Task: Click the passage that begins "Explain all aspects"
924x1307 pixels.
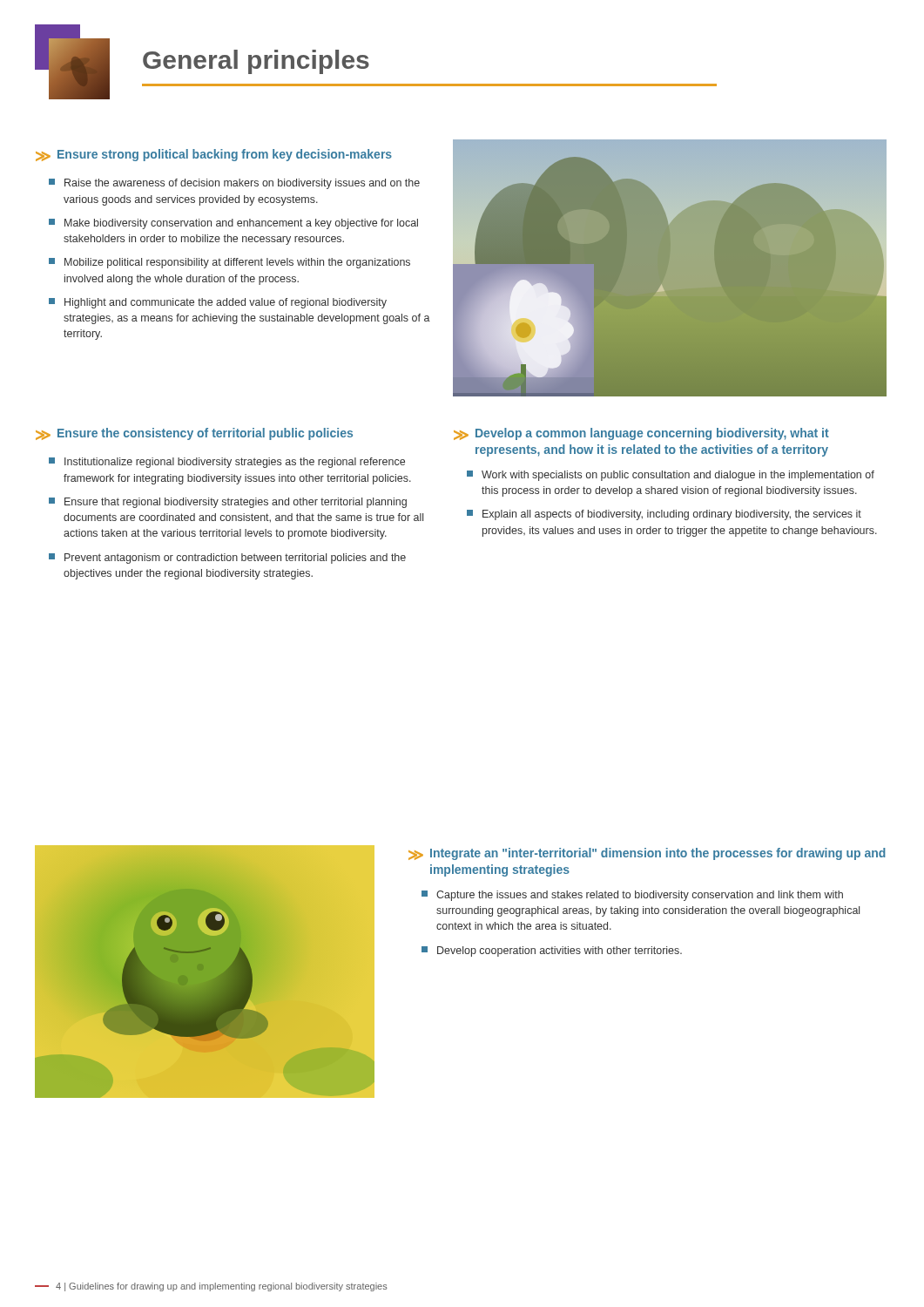Action: [678, 522]
